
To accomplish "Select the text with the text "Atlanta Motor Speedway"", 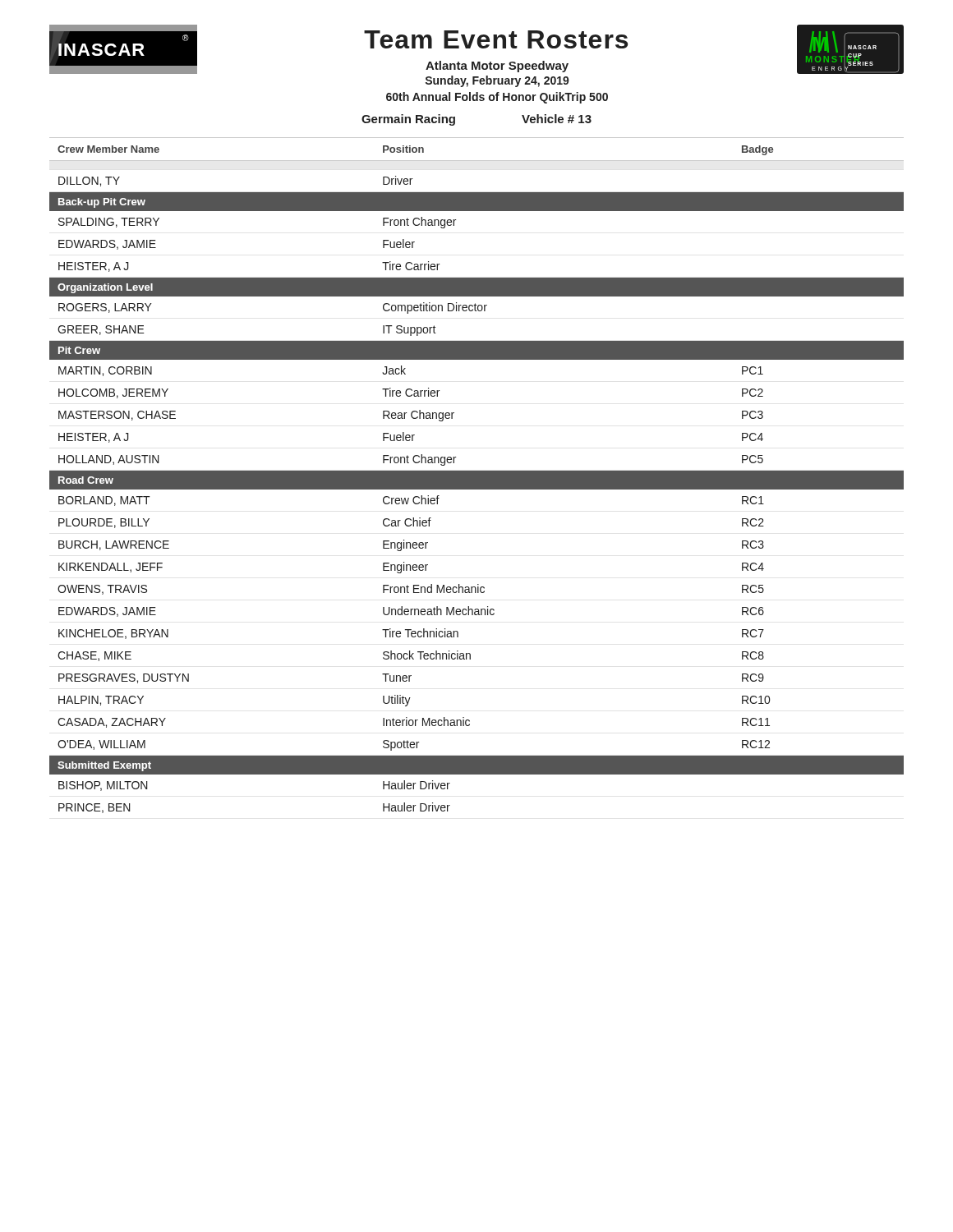I will 497,65.
